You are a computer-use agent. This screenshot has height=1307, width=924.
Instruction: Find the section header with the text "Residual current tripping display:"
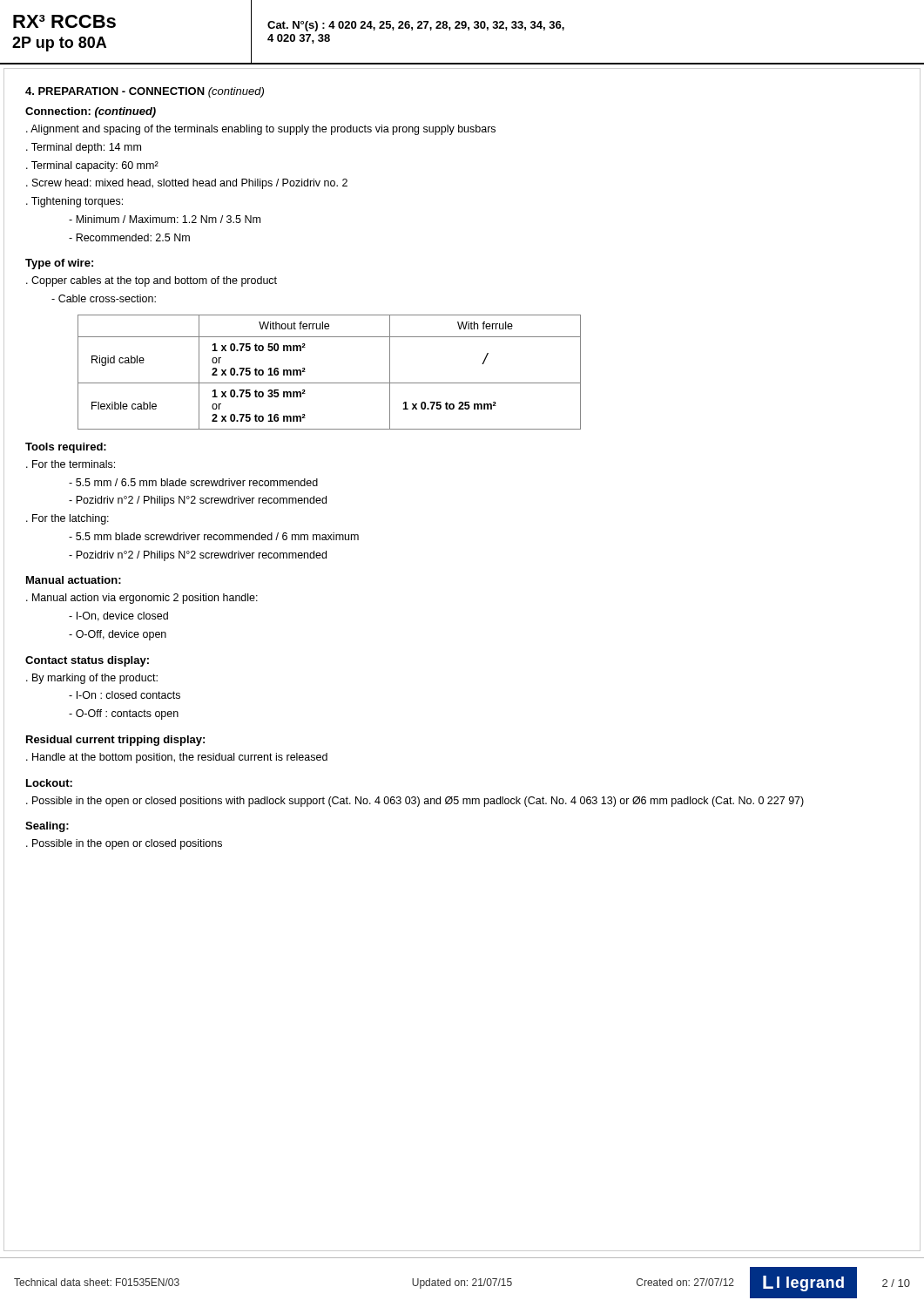click(116, 739)
